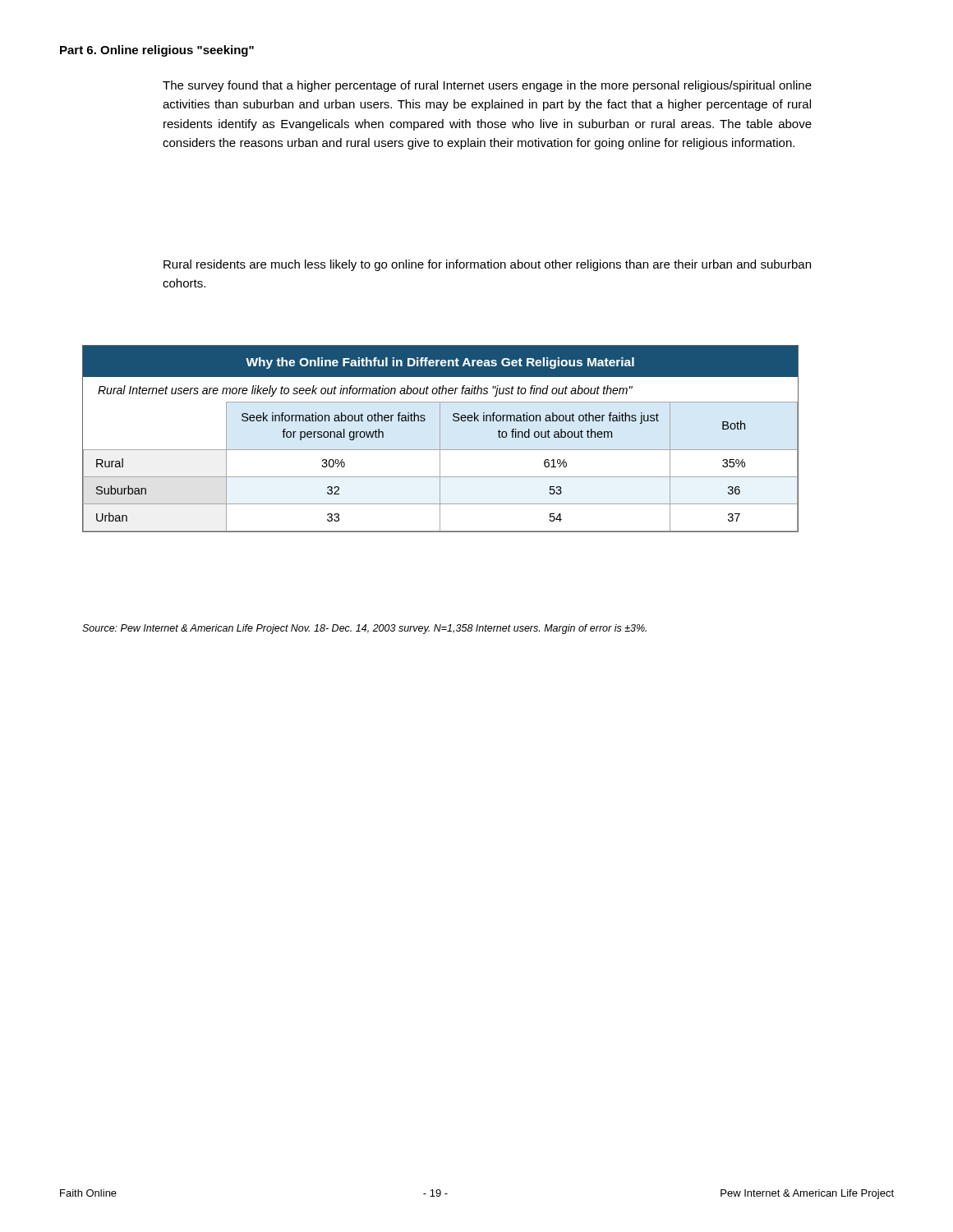Select the footnote that says "Source: Pew Internet"
This screenshot has width=953, height=1232.
pos(365,628)
